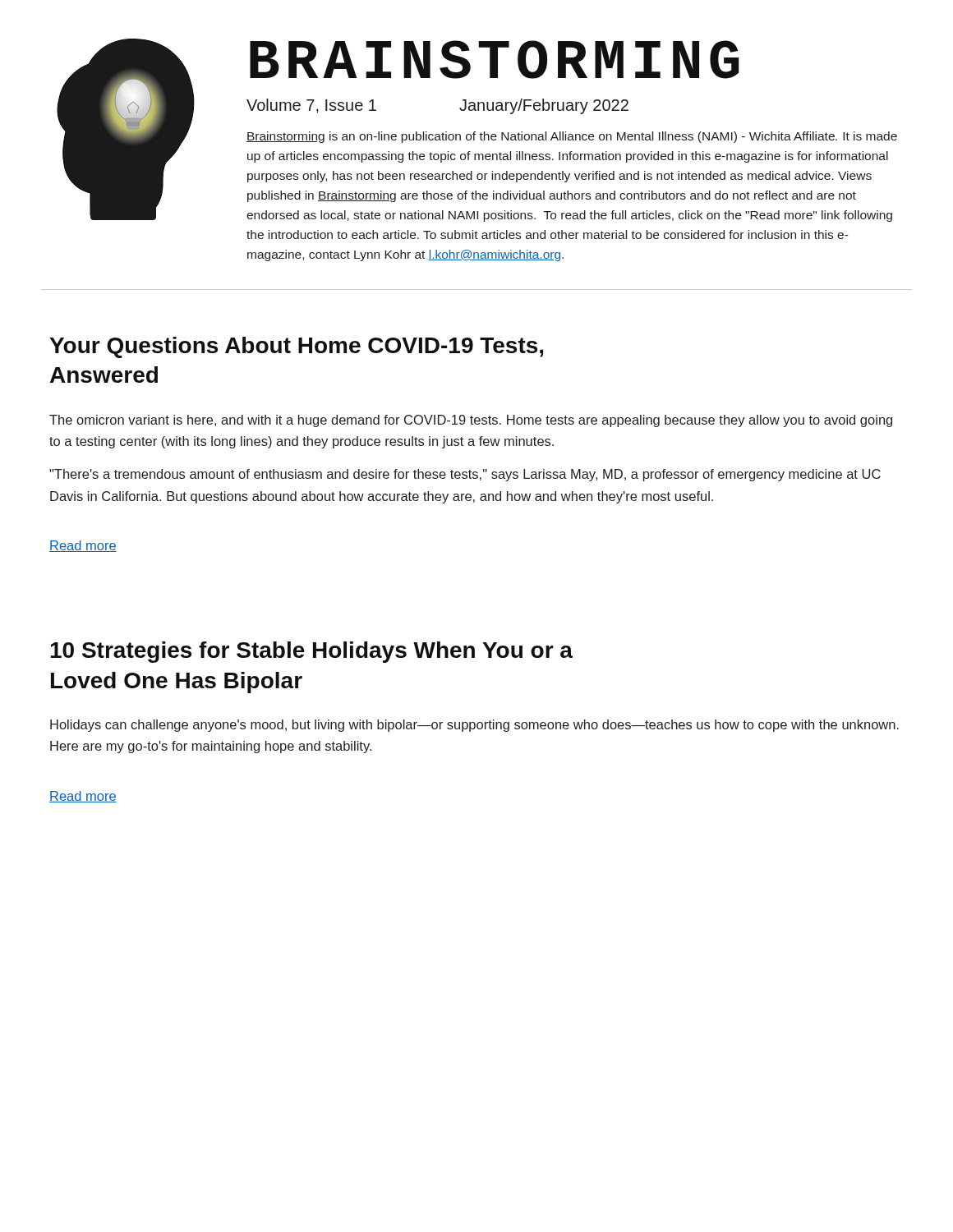Click on the illustration
Image resolution: width=953 pixels, height=1232 pixels.
tap(127, 127)
